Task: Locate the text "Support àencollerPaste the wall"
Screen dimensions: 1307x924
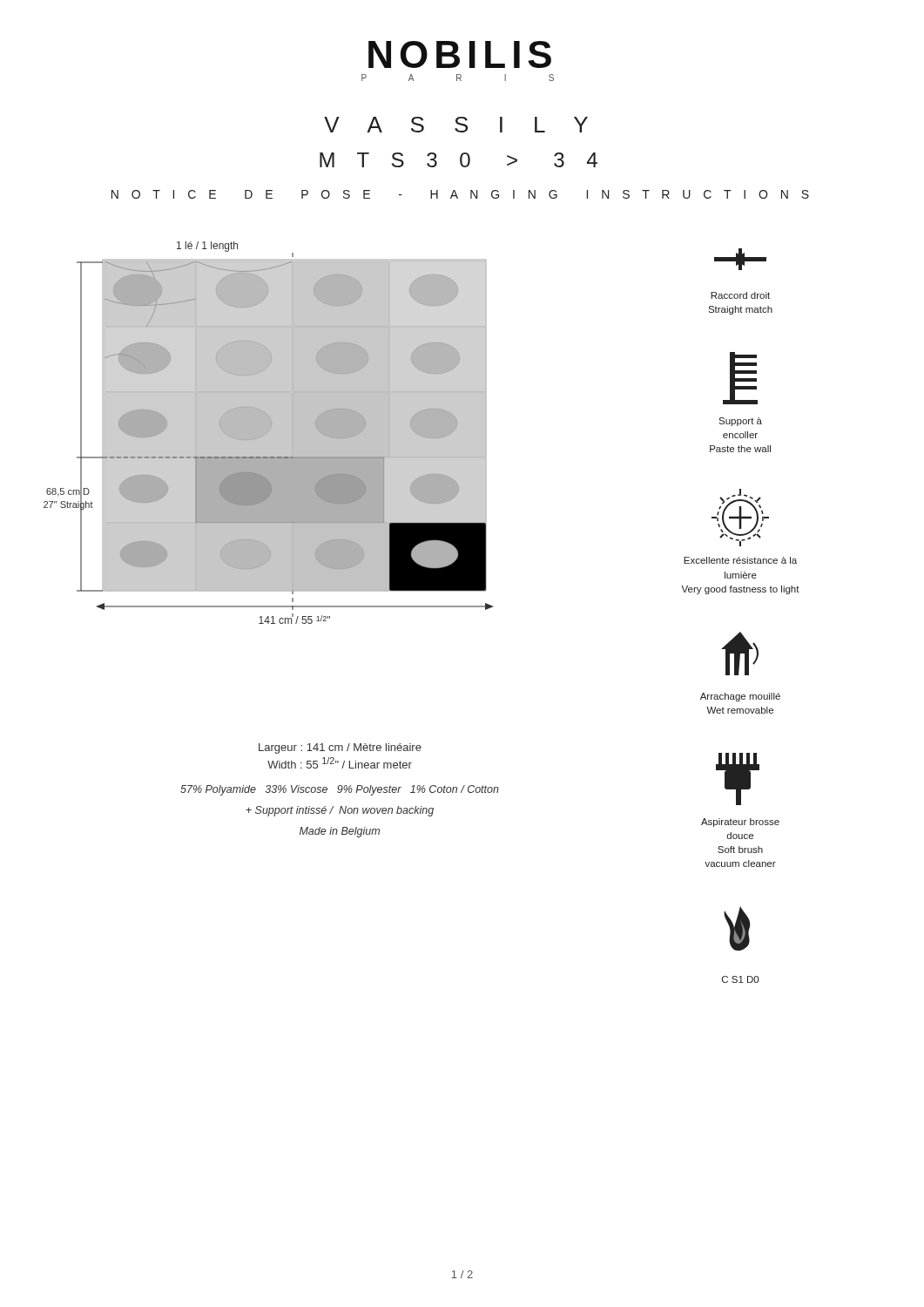Action: click(x=740, y=435)
